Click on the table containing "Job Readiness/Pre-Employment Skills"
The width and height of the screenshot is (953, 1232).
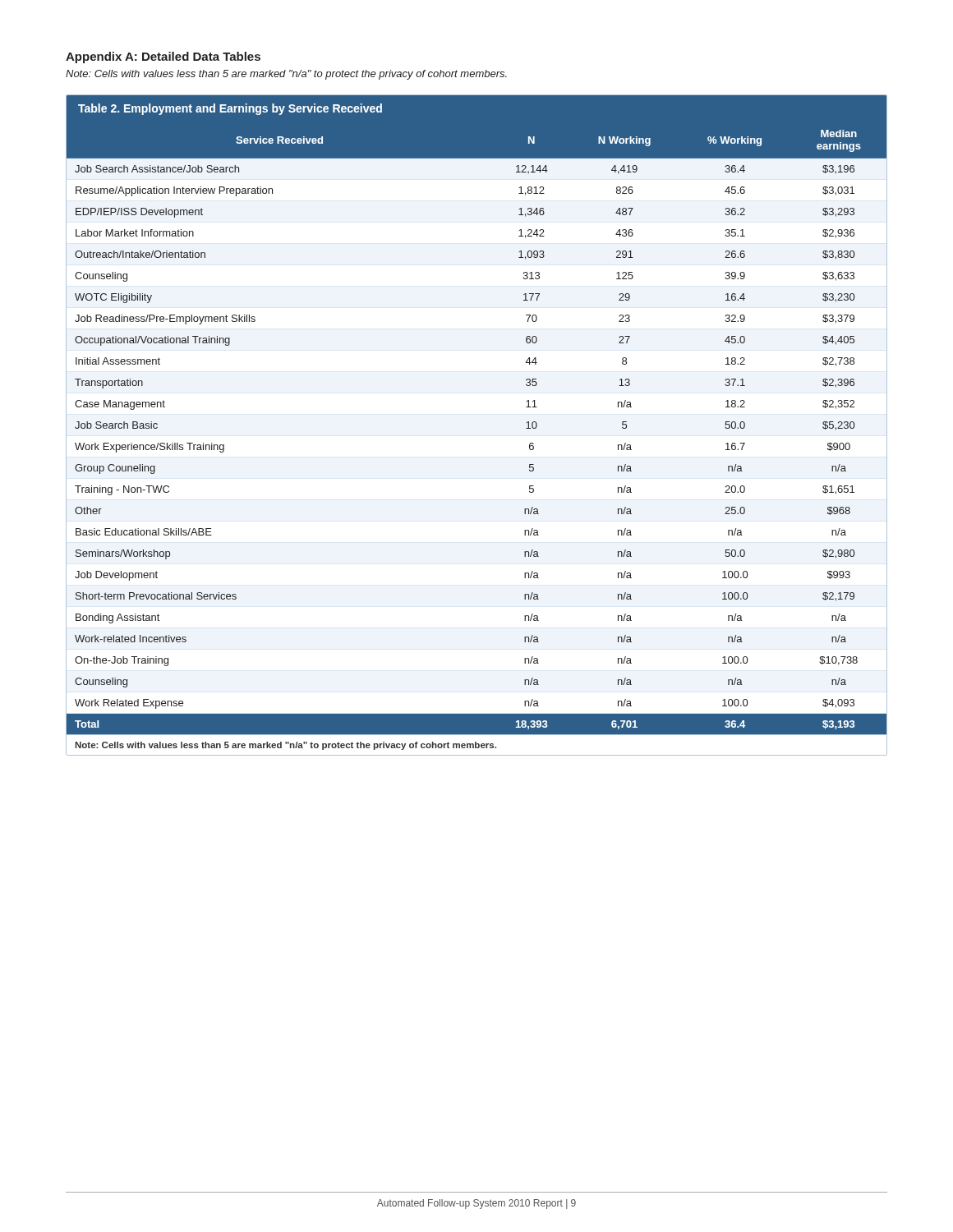(476, 425)
